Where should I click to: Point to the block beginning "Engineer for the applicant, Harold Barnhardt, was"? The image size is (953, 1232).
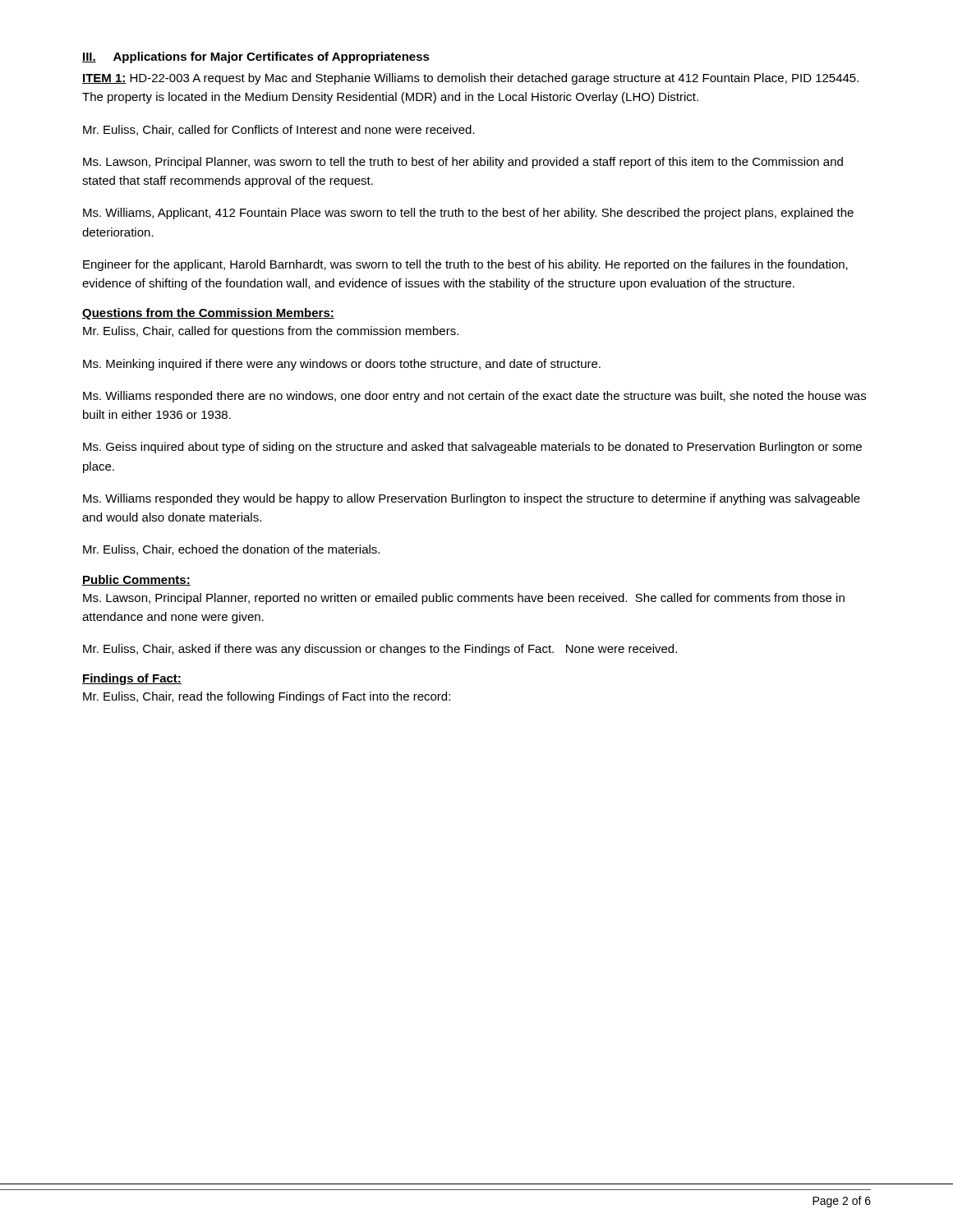(x=465, y=273)
